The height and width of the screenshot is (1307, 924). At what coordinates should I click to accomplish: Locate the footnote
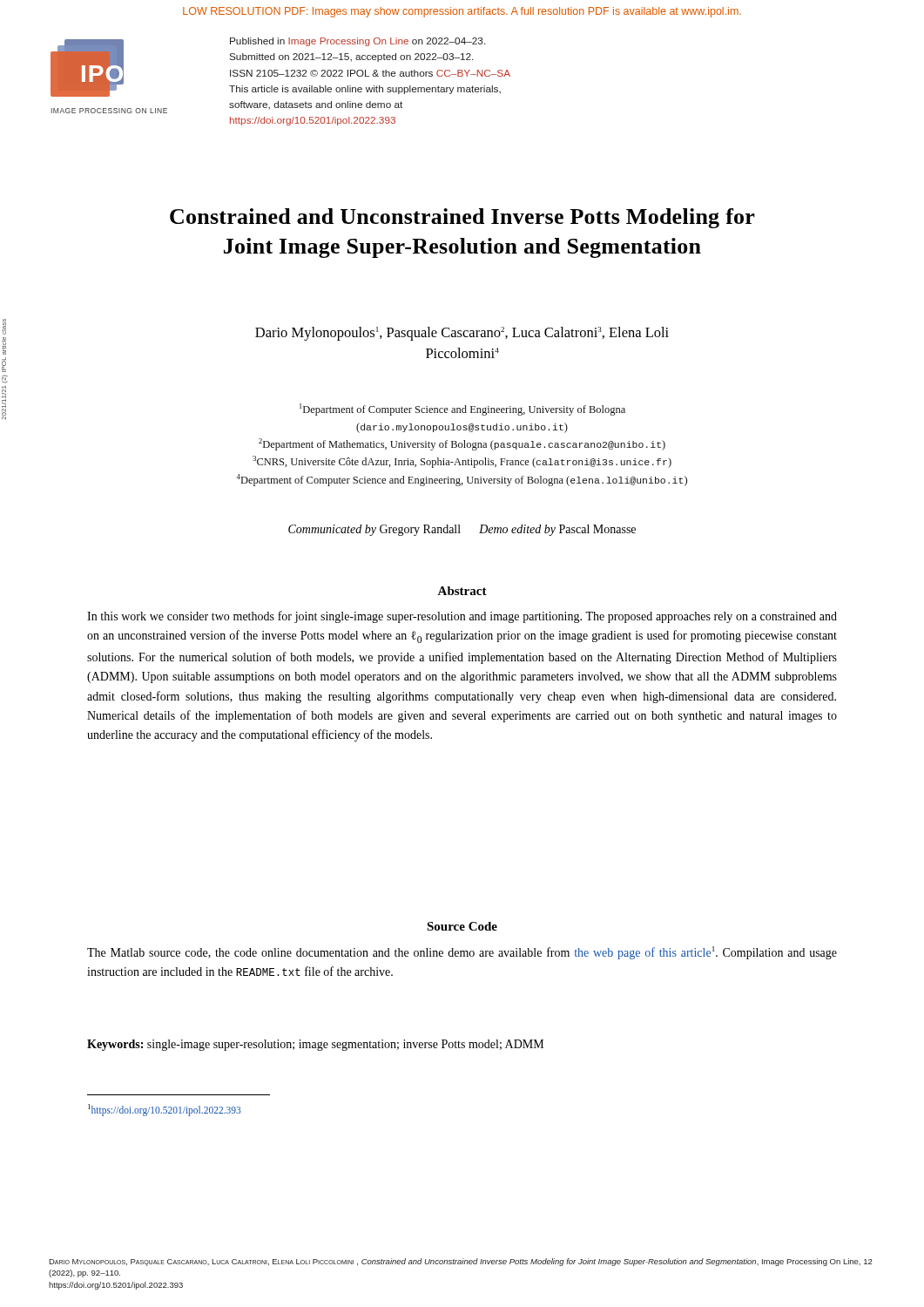click(x=164, y=1109)
